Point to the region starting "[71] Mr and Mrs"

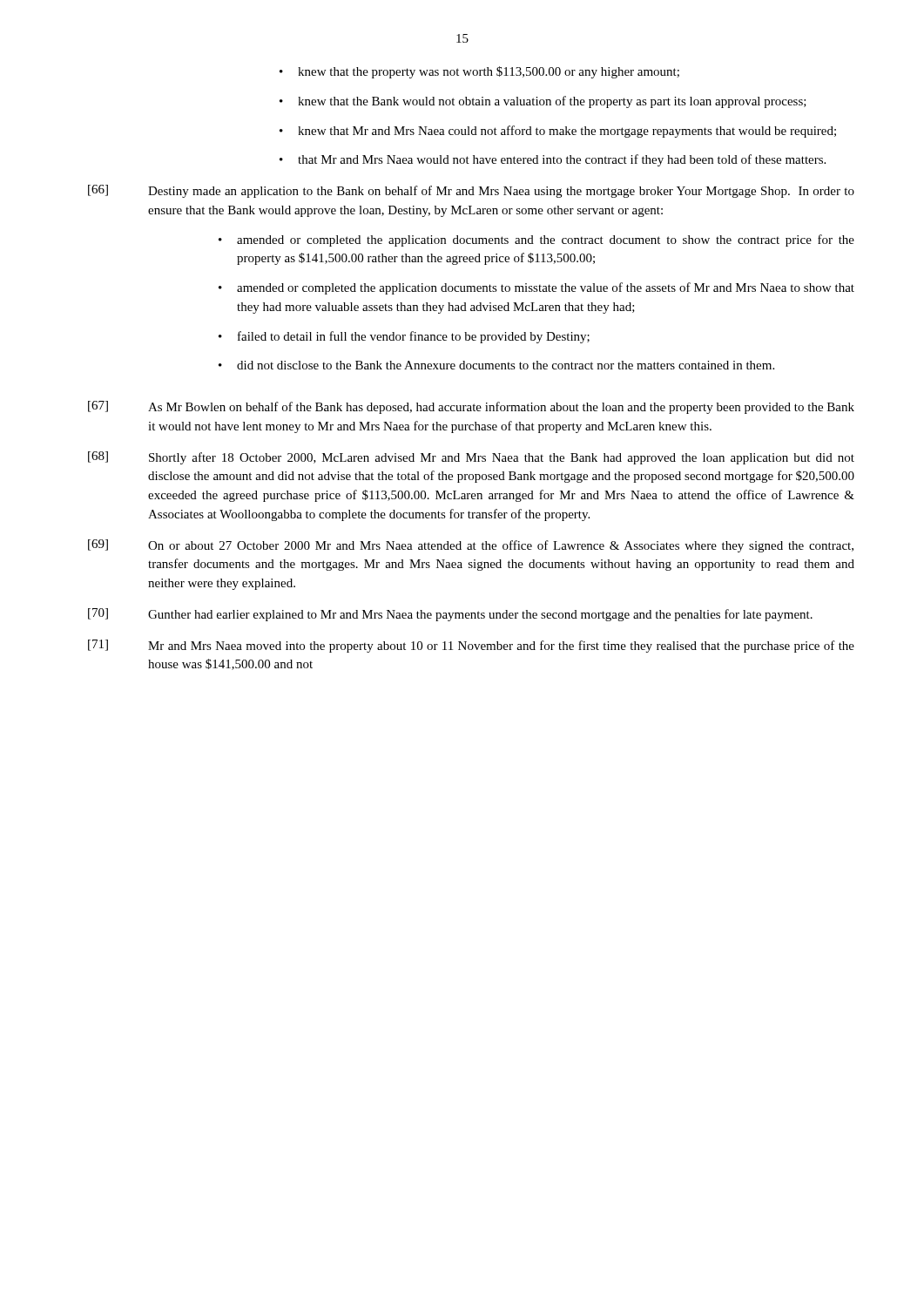(471, 655)
